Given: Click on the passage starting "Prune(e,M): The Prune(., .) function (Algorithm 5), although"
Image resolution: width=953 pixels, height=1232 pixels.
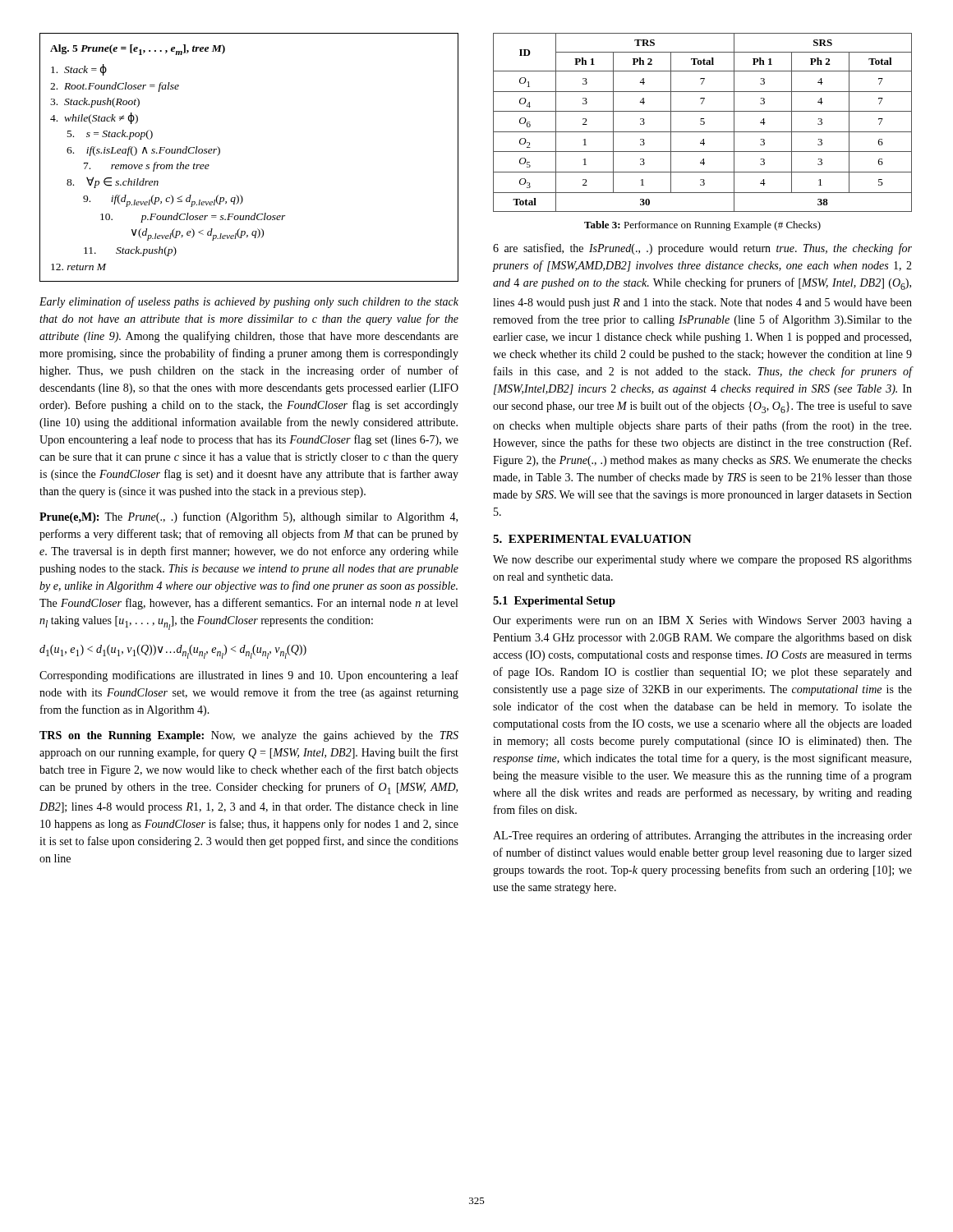Looking at the screenshot, I should click(x=249, y=571).
